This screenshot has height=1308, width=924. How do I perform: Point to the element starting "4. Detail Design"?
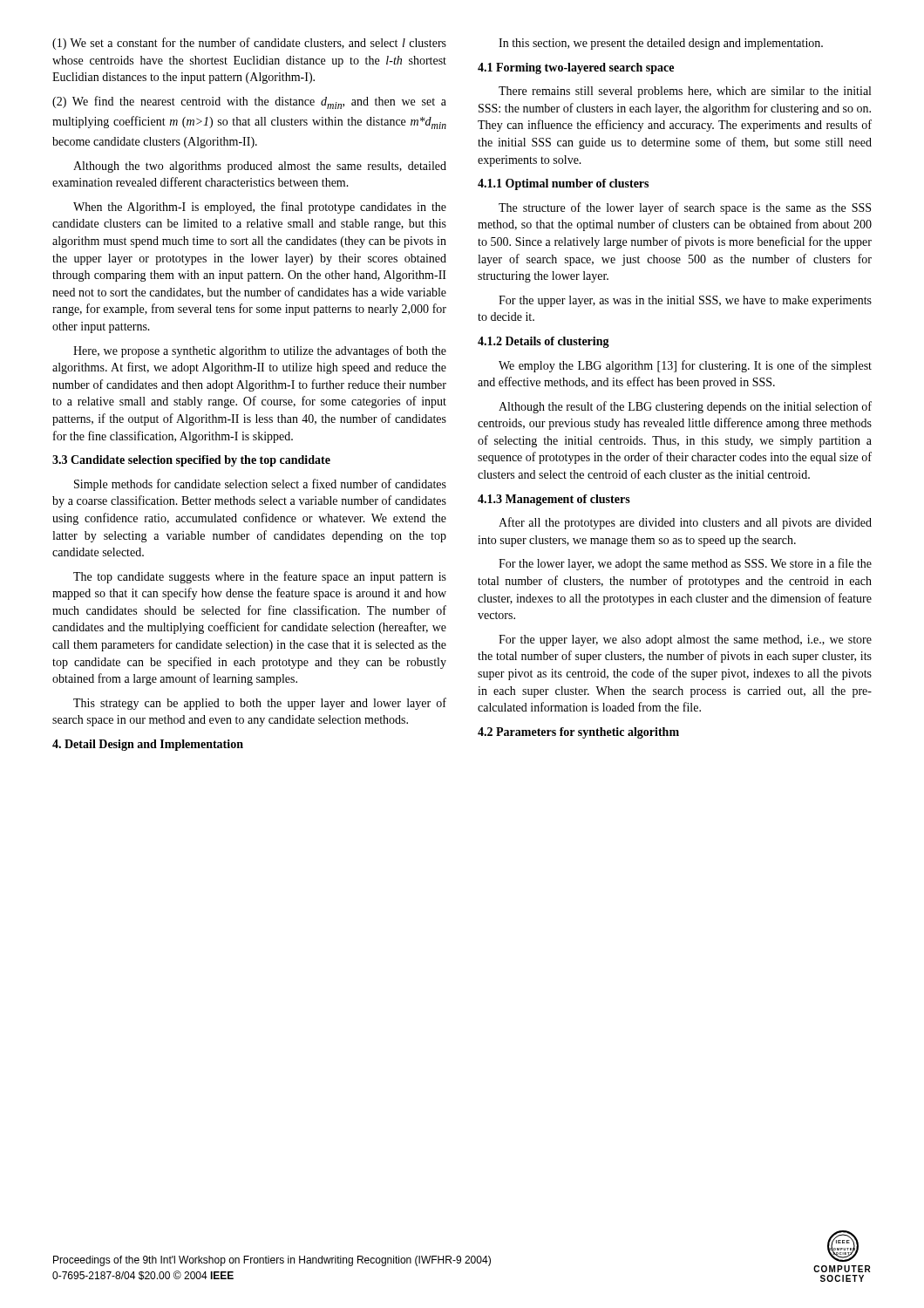tap(249, 745)
